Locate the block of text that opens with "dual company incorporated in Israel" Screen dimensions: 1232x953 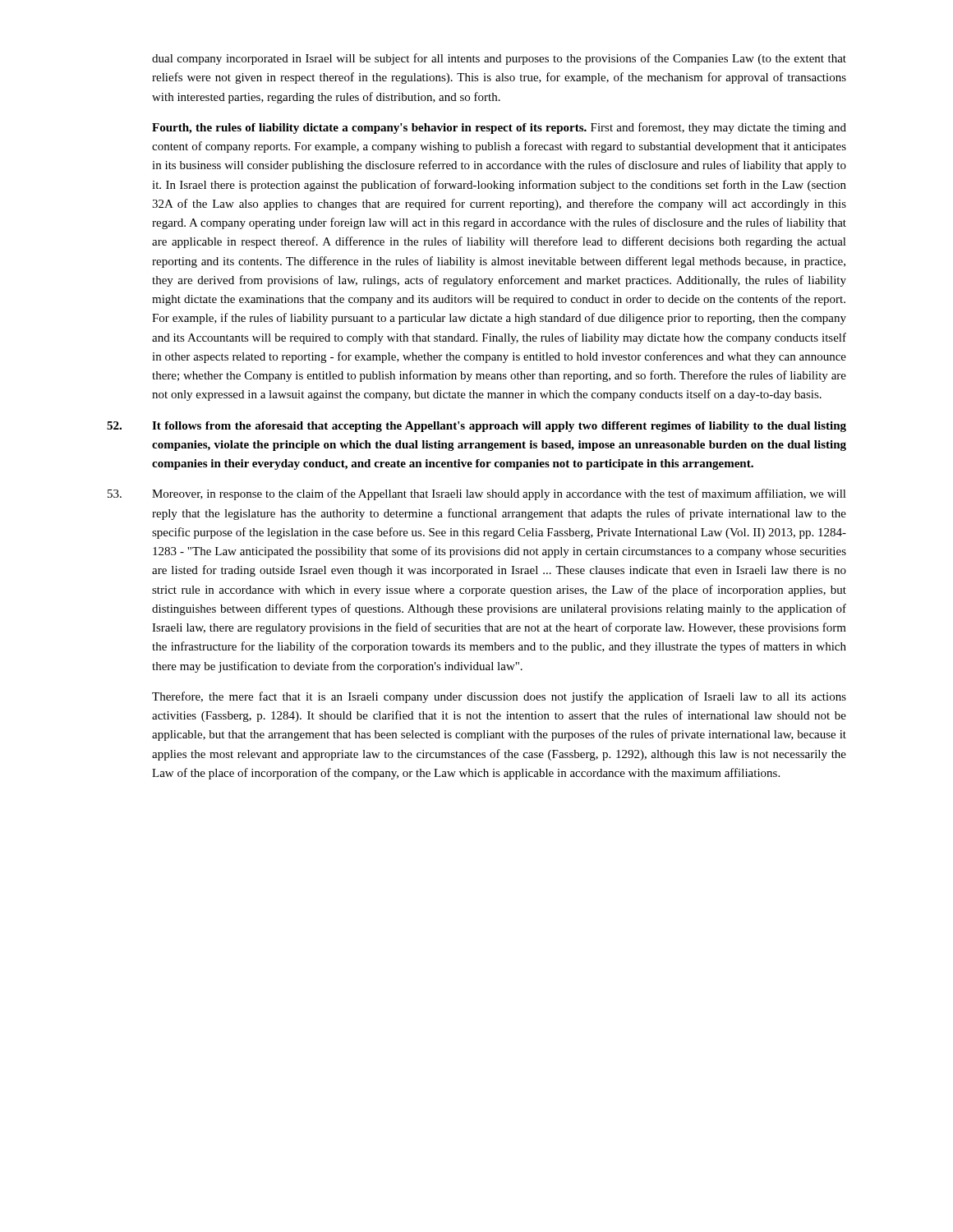[499, 77]
